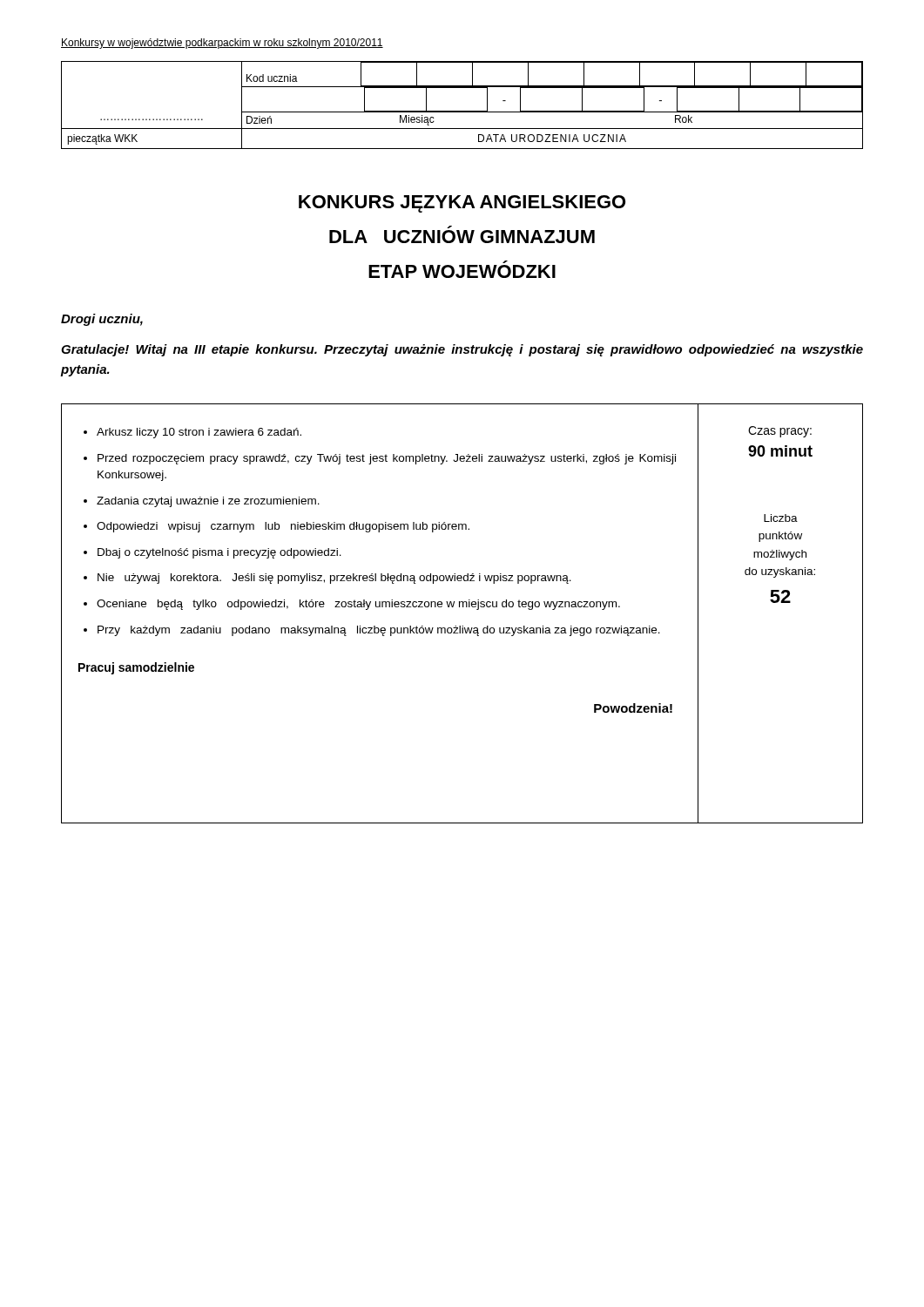
Task: Find the list item containing "Nie używaj korektora. Jeśli się pomylisz,"
Action: [334, 578]
